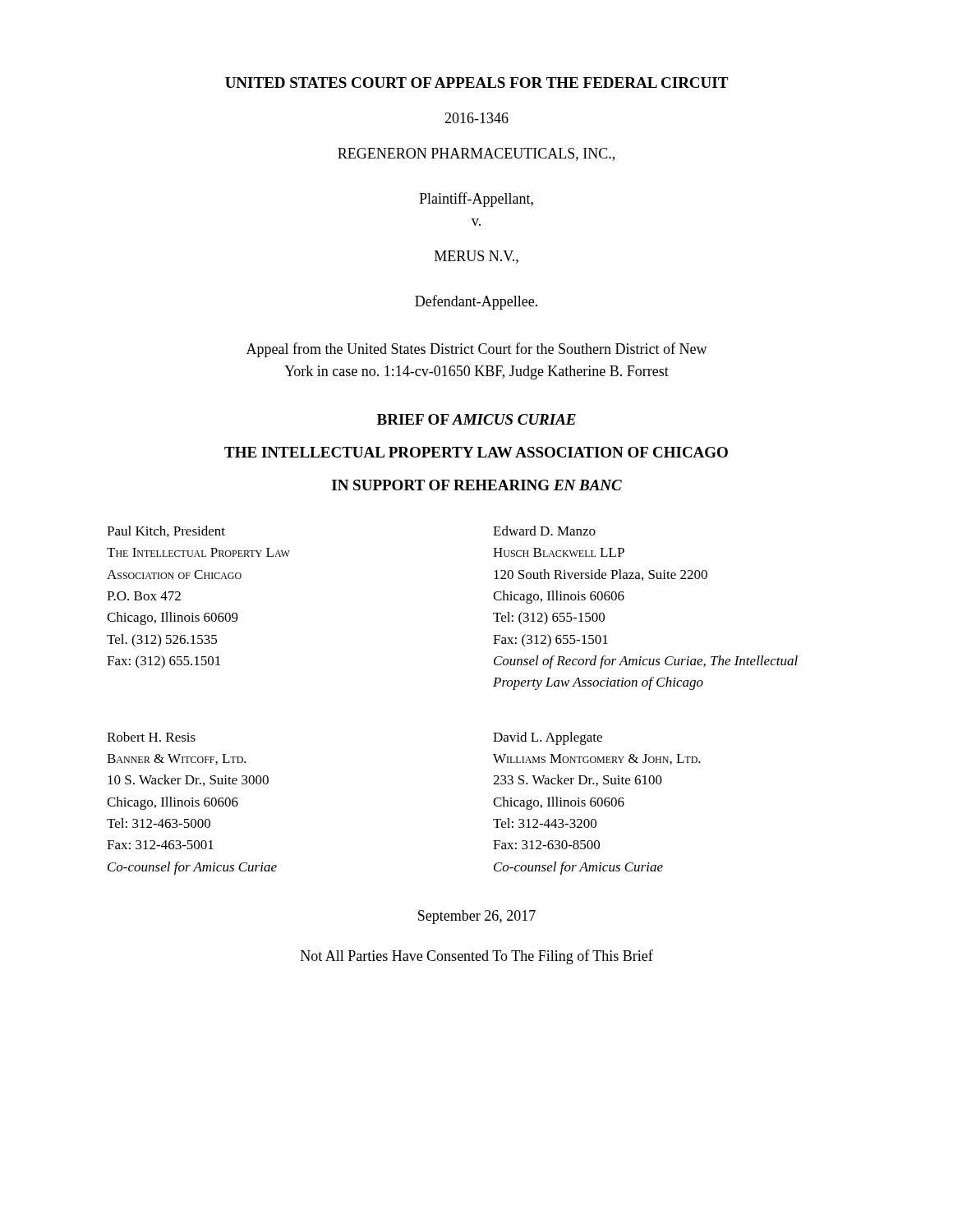This screenshot has width=953, height=1232.
Task: Point to the block starting "Paul Kitch, President The Intellectual Property Law"
Action: pyautogui.click(x=166, y=531)
